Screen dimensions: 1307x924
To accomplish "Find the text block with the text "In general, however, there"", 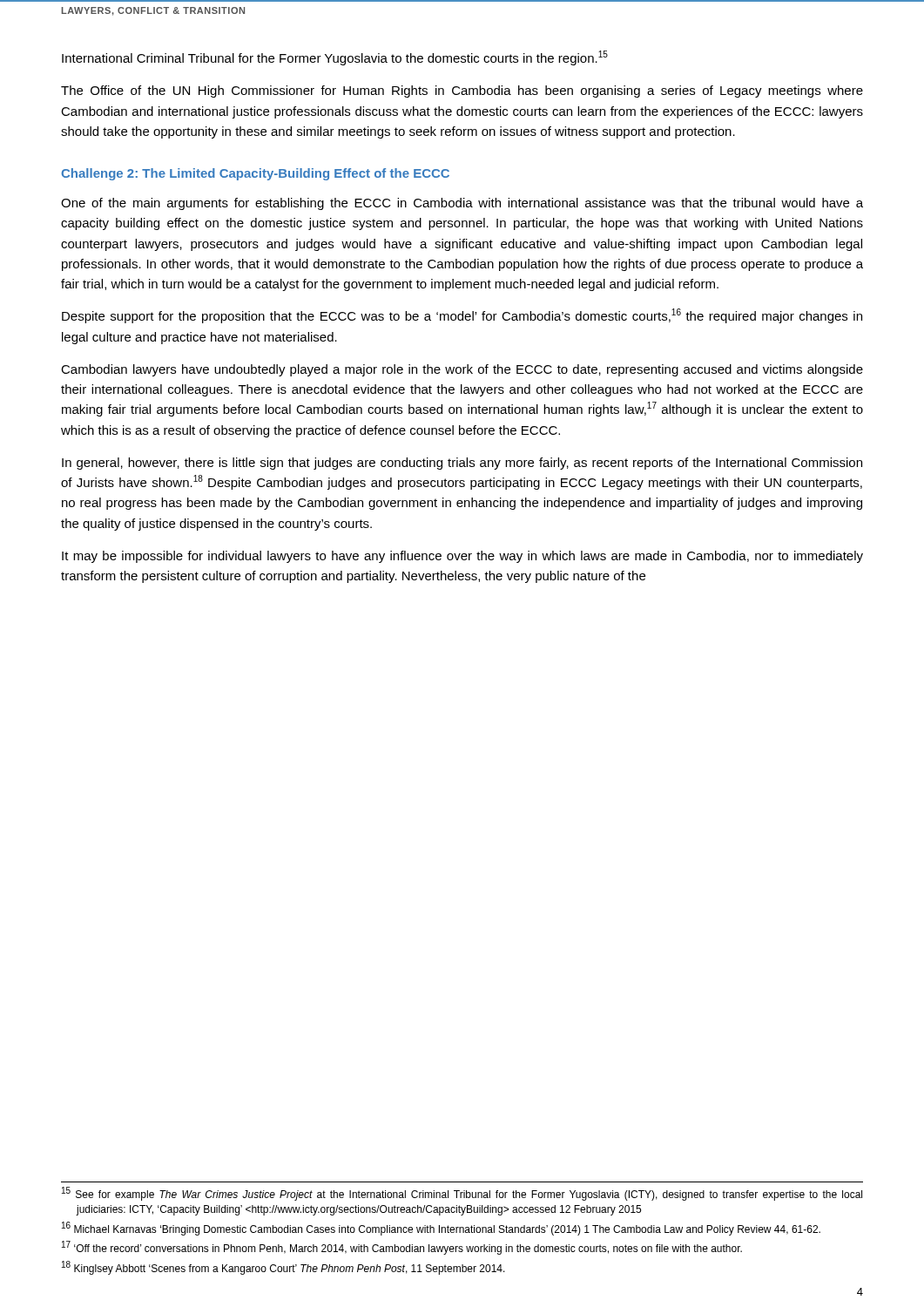I will point(462,492).
